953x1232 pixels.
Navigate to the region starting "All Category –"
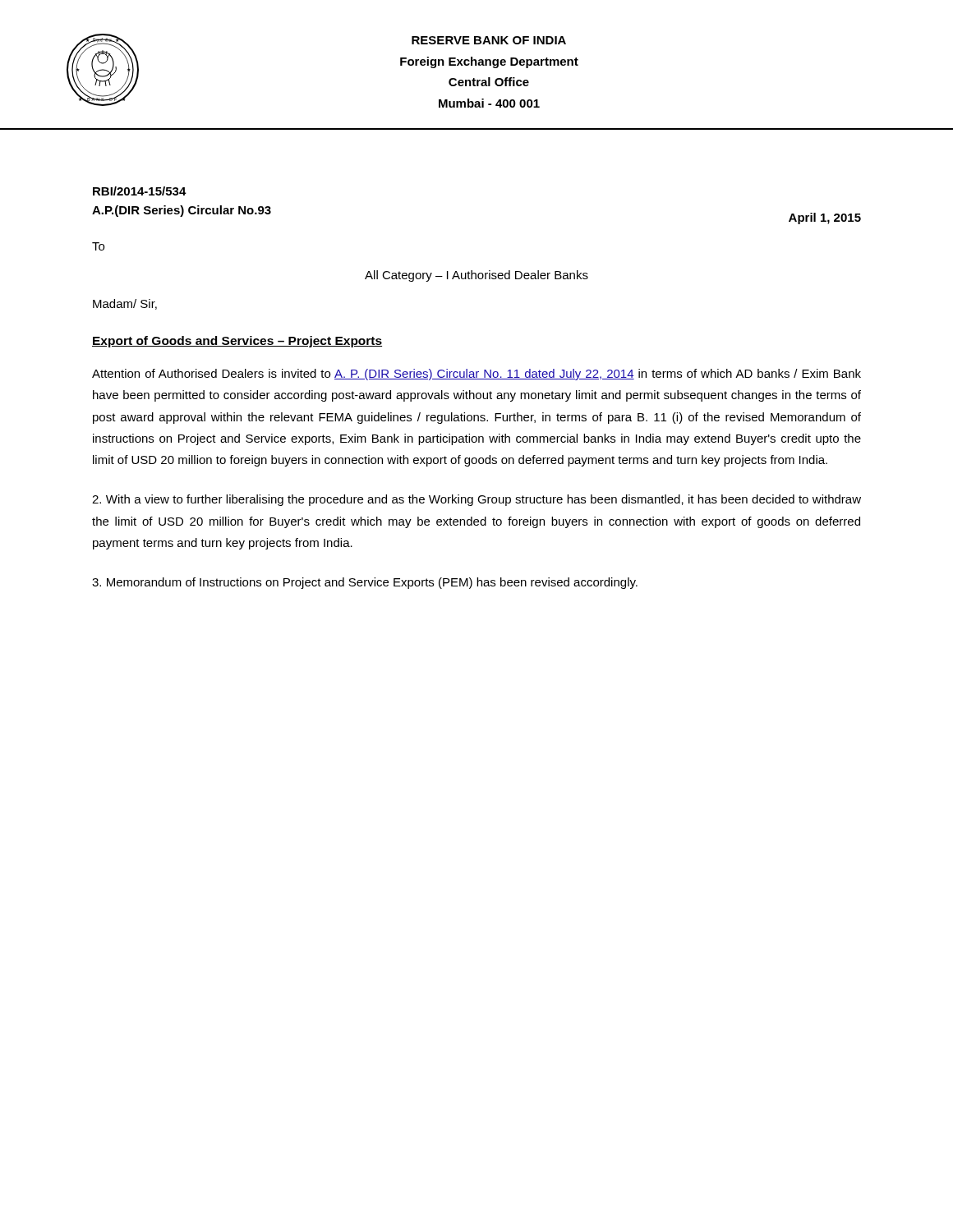pos(476,275)
